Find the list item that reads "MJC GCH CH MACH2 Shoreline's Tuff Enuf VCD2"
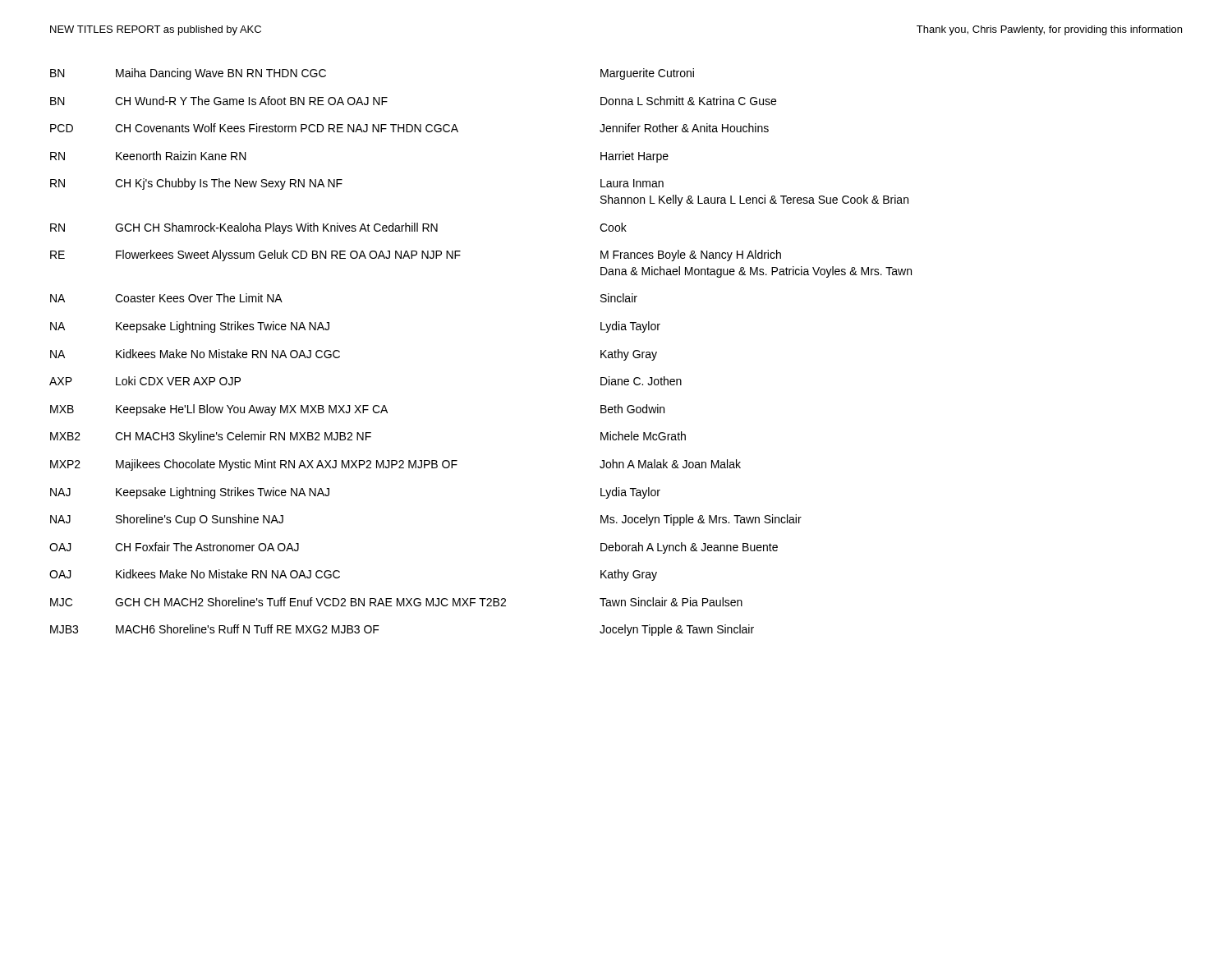 [616, 603]
